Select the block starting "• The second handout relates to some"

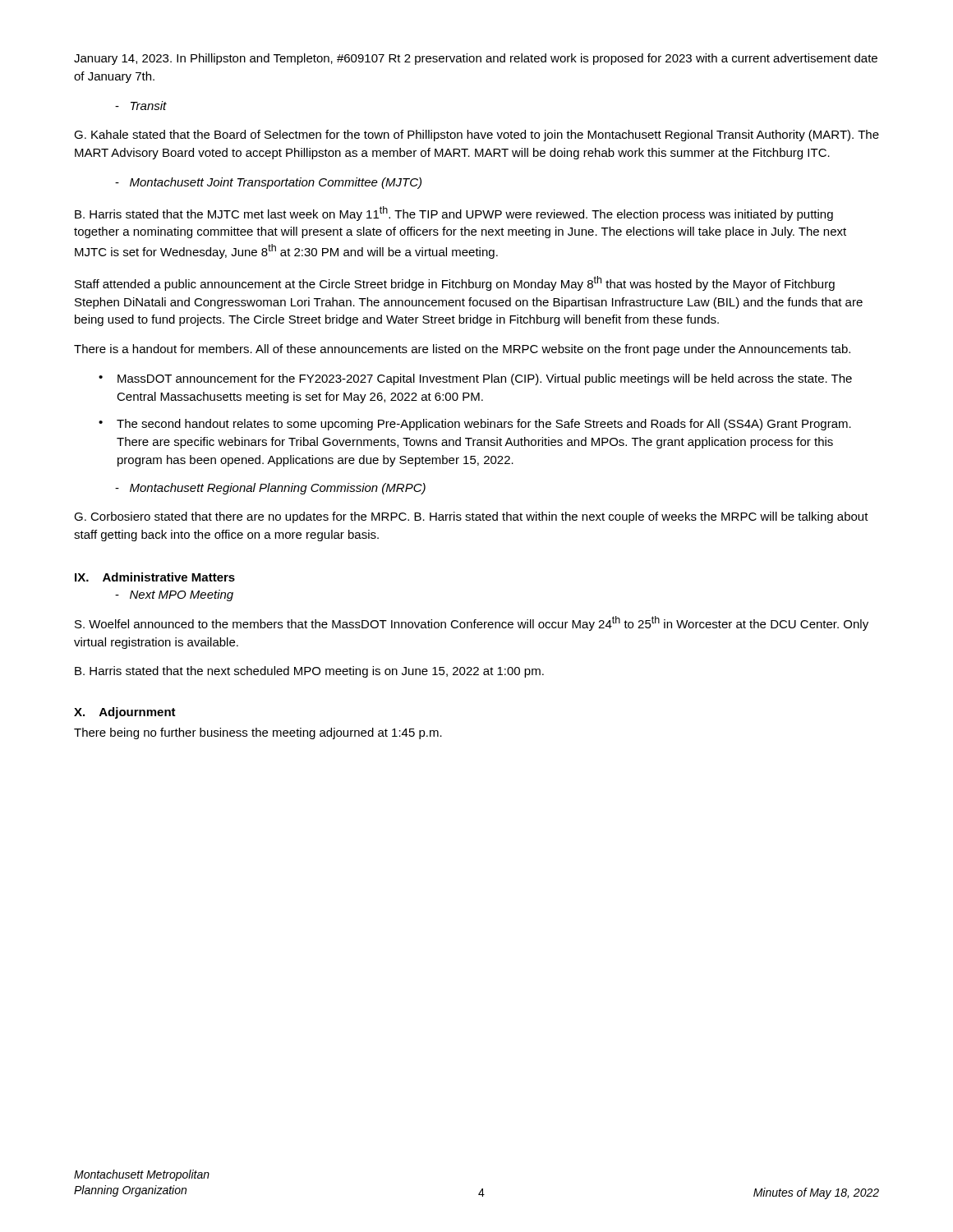point(489,442)
